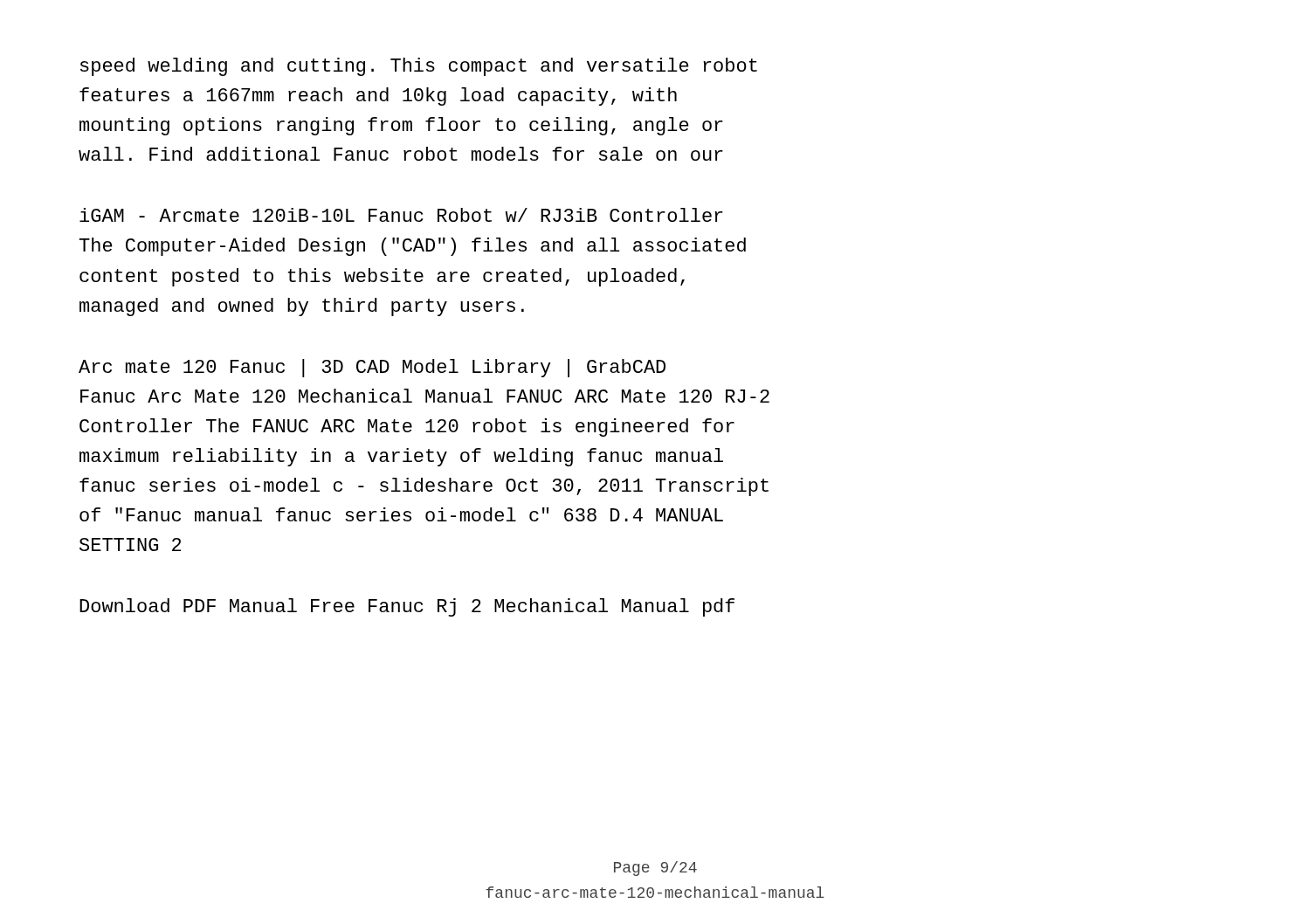Locate the block of text that opens with "Download PDF Manual Free"
1310x924 pixels.
coord(407,608)
